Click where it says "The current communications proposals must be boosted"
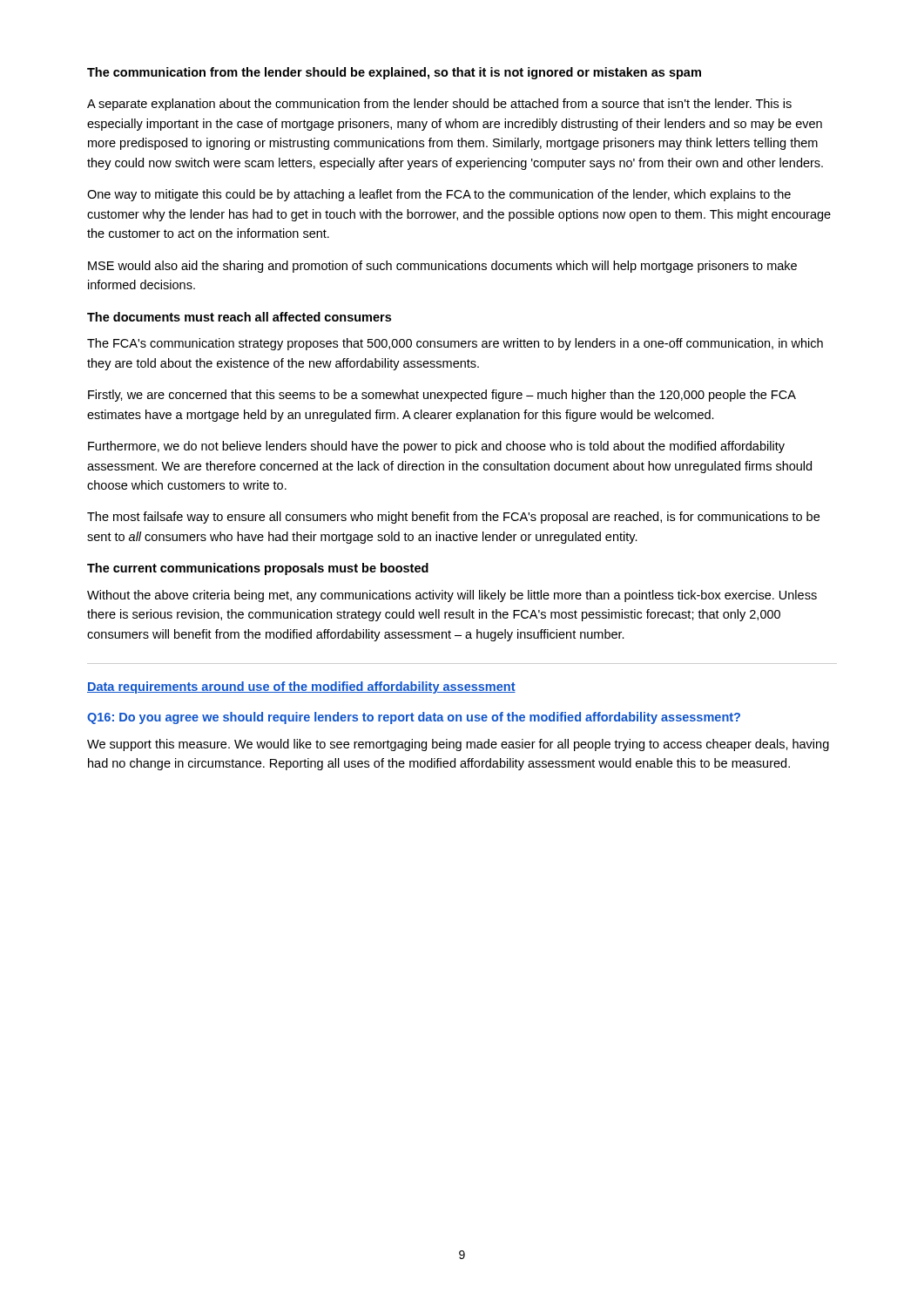924x1307 pixels. pos(258,568)
